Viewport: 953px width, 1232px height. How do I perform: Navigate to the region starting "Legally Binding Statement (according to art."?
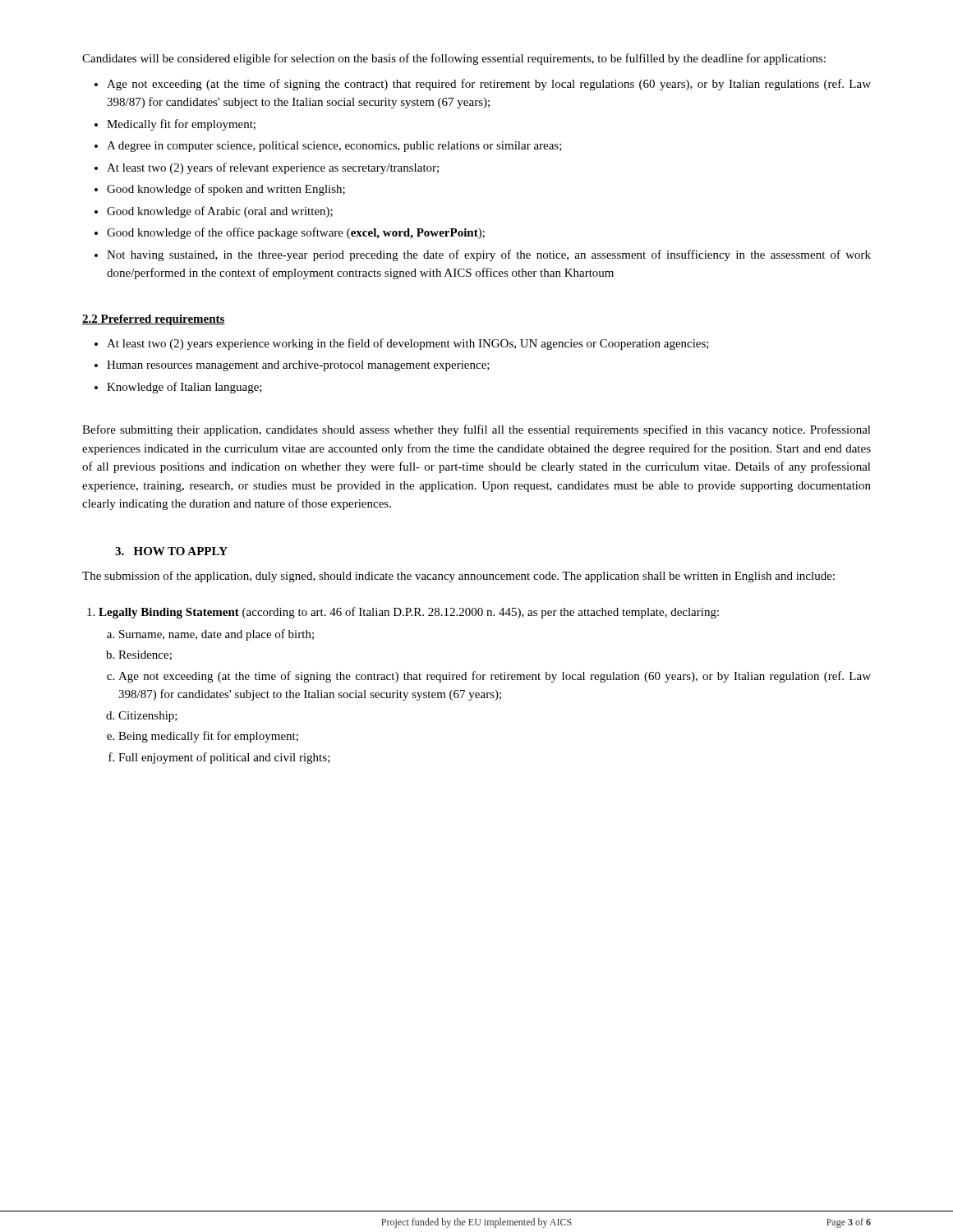[485, 686]
